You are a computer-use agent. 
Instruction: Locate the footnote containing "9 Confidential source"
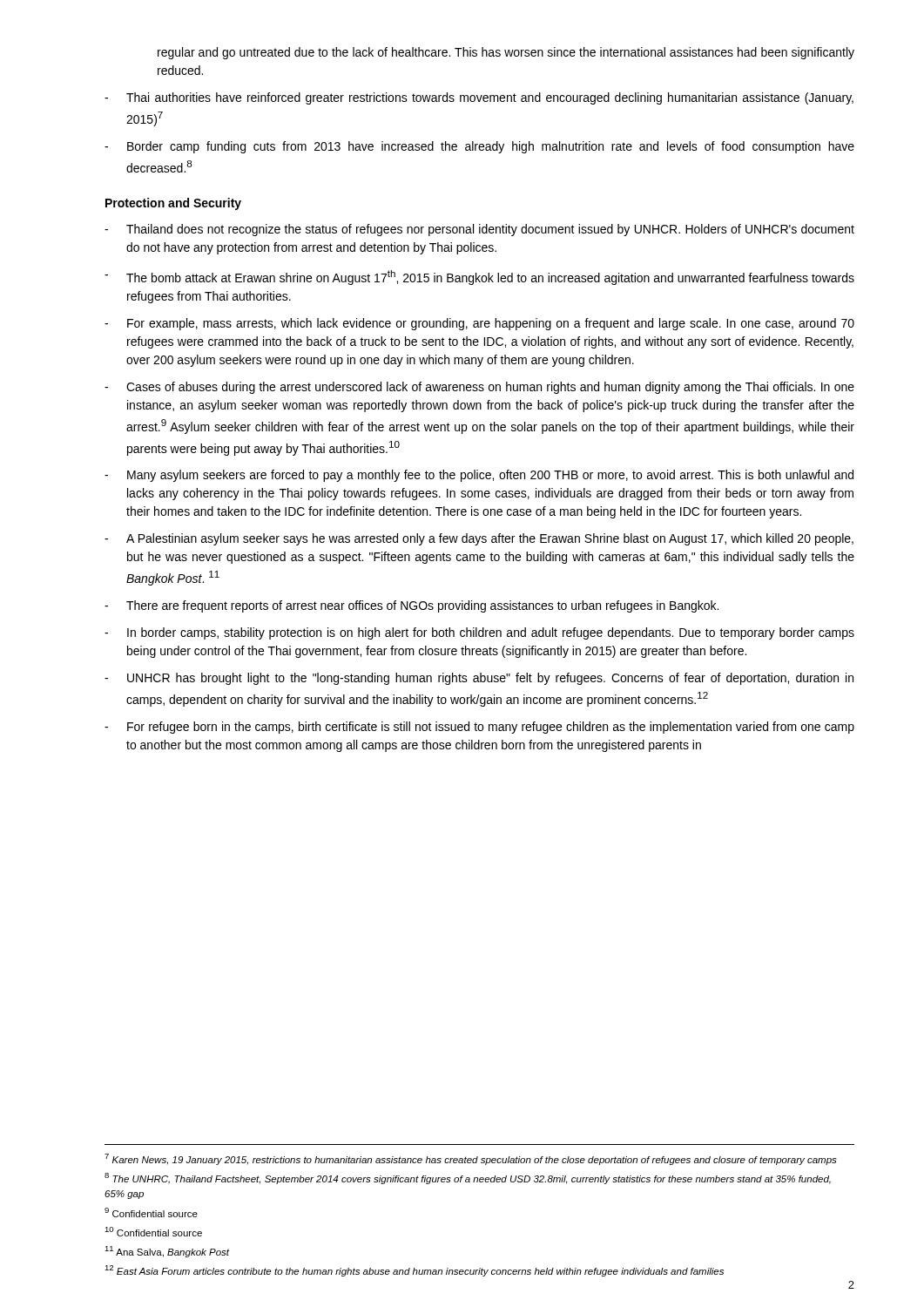tap(151, 1212)
